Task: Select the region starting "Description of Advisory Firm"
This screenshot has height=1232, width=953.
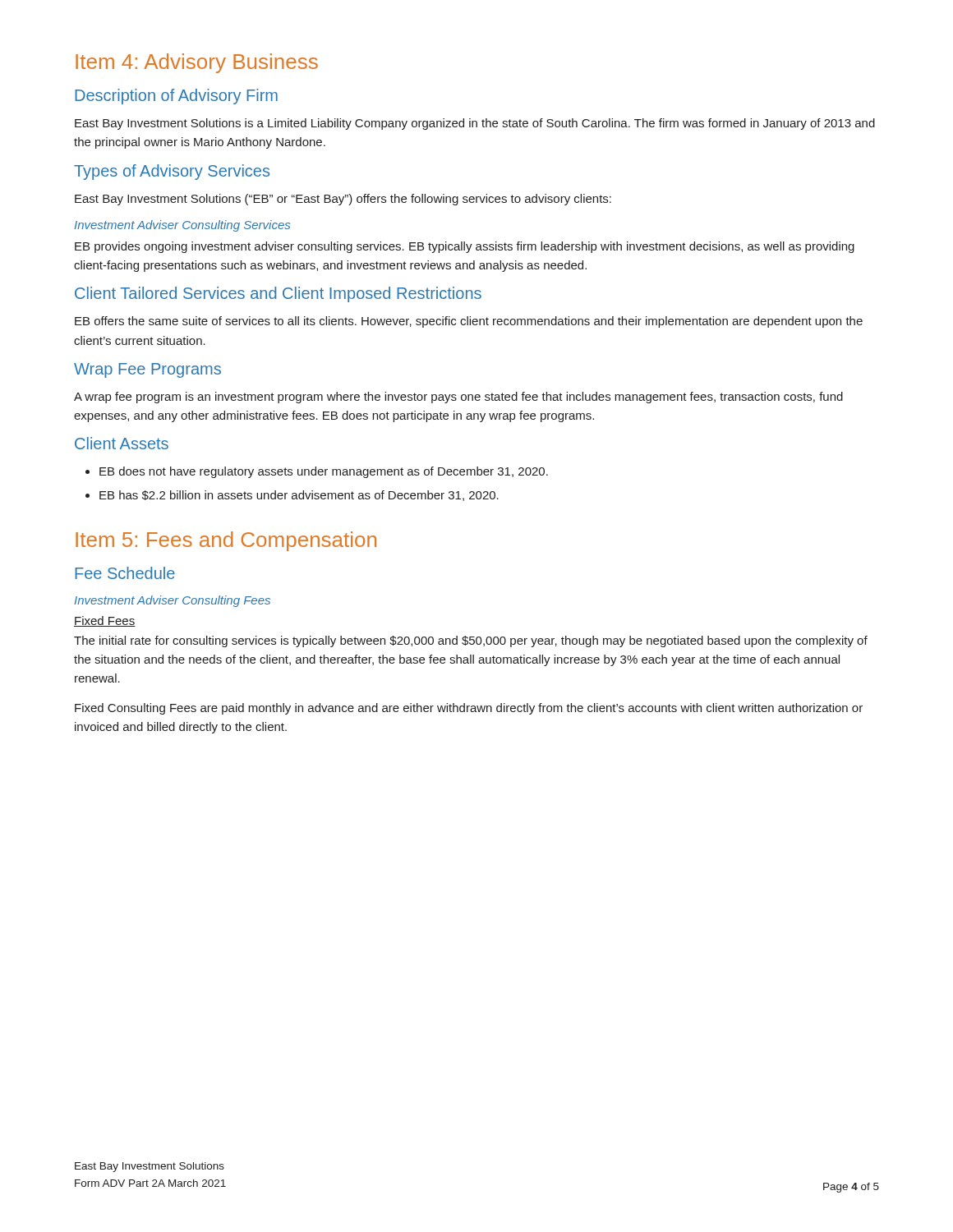Action: (x=176, y=97)
